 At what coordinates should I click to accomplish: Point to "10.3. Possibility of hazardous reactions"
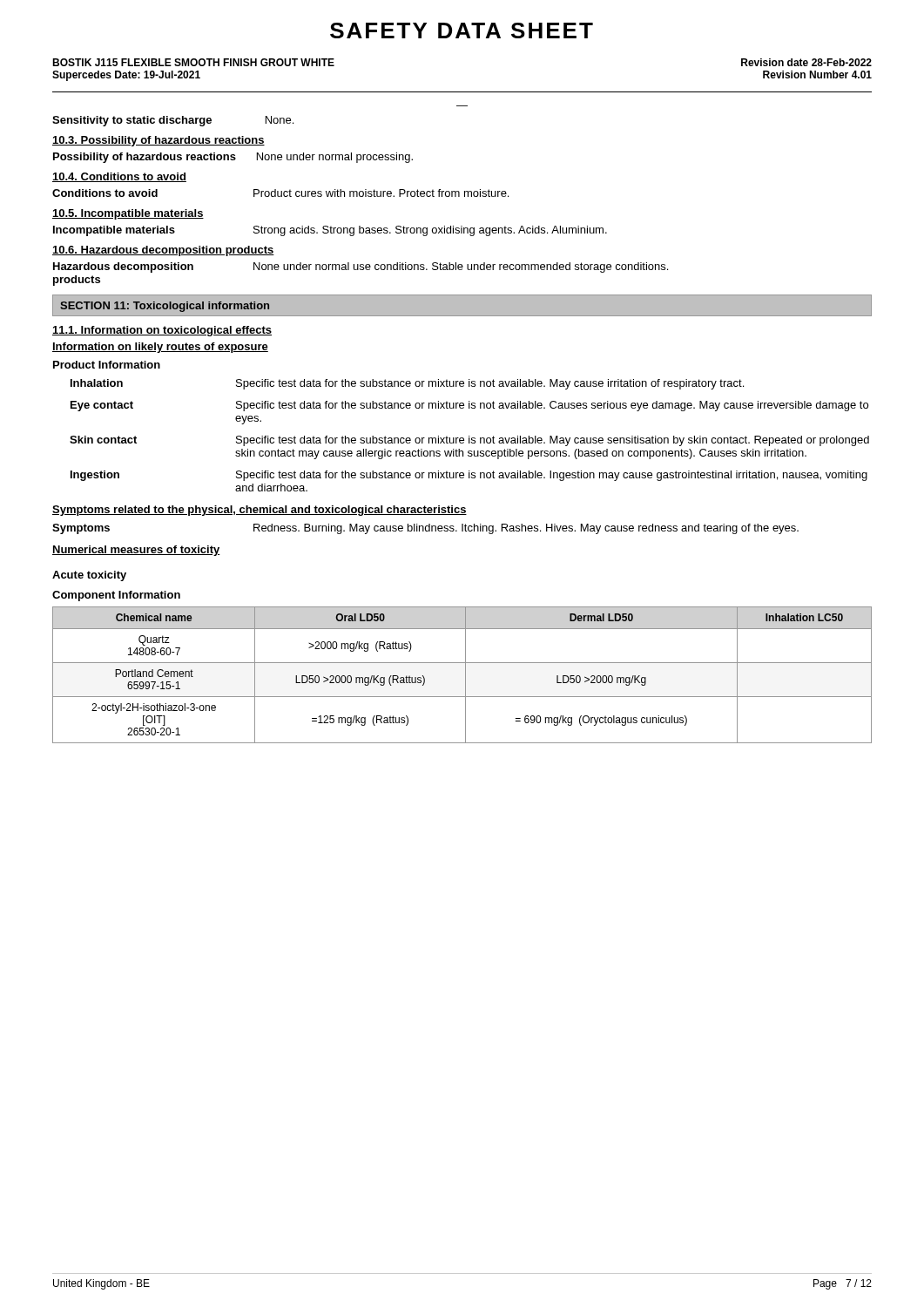161,140
